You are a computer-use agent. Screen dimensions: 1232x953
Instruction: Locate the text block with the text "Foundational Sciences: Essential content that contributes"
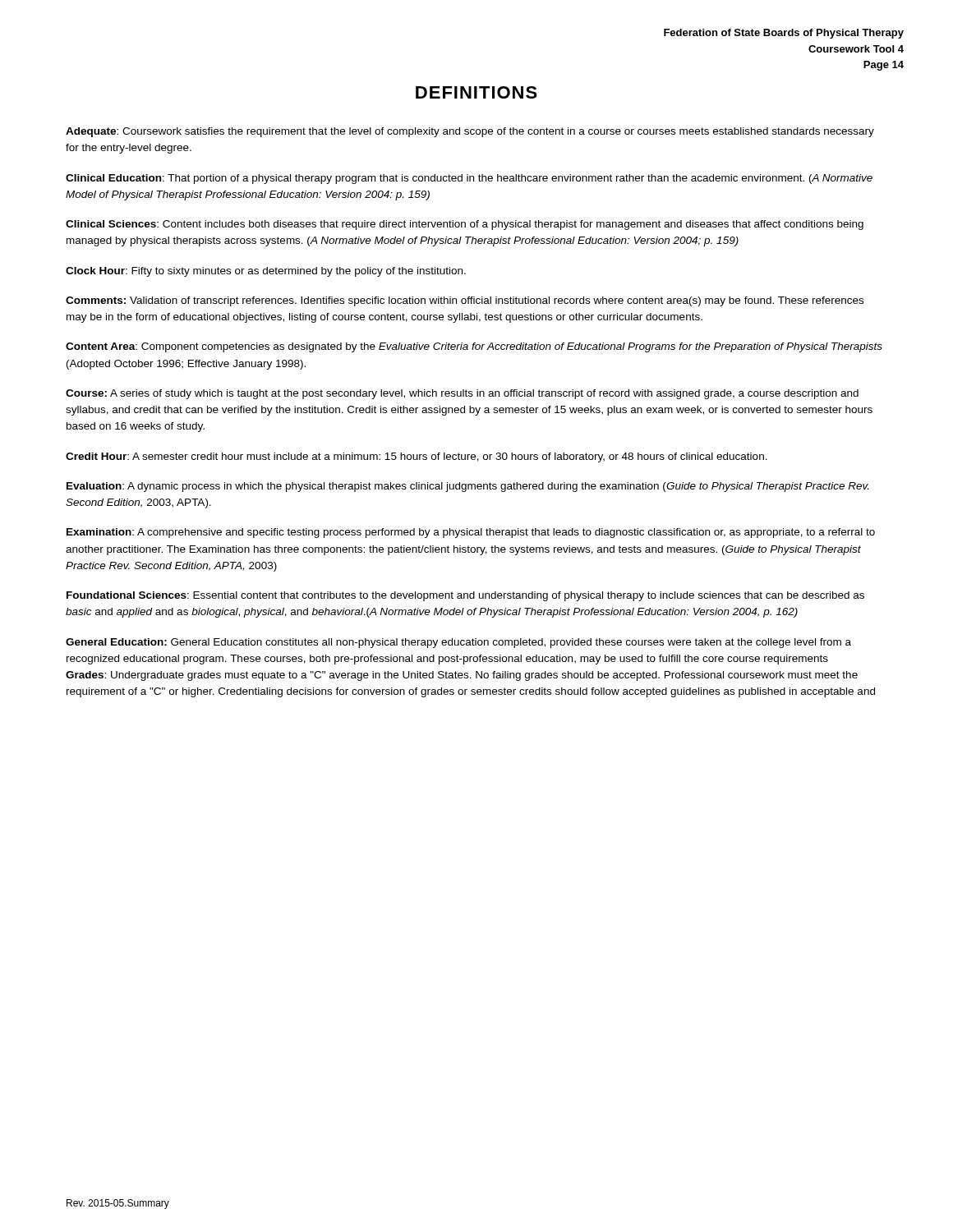465,603
